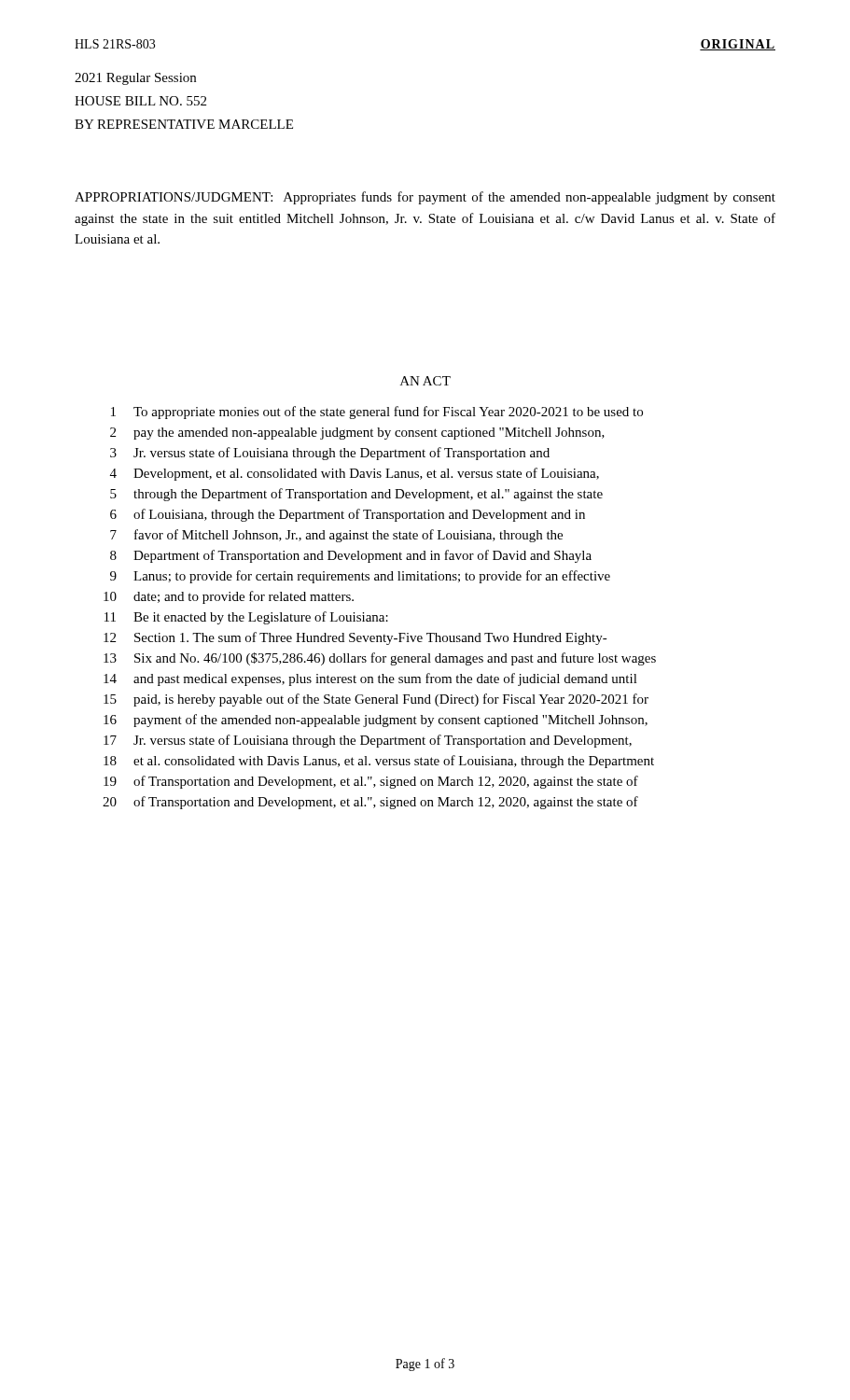The height and width of the screenshot is (1400, 850).
Task: Point to "2021 Regular Session"
Action: (x=136, y=77)
